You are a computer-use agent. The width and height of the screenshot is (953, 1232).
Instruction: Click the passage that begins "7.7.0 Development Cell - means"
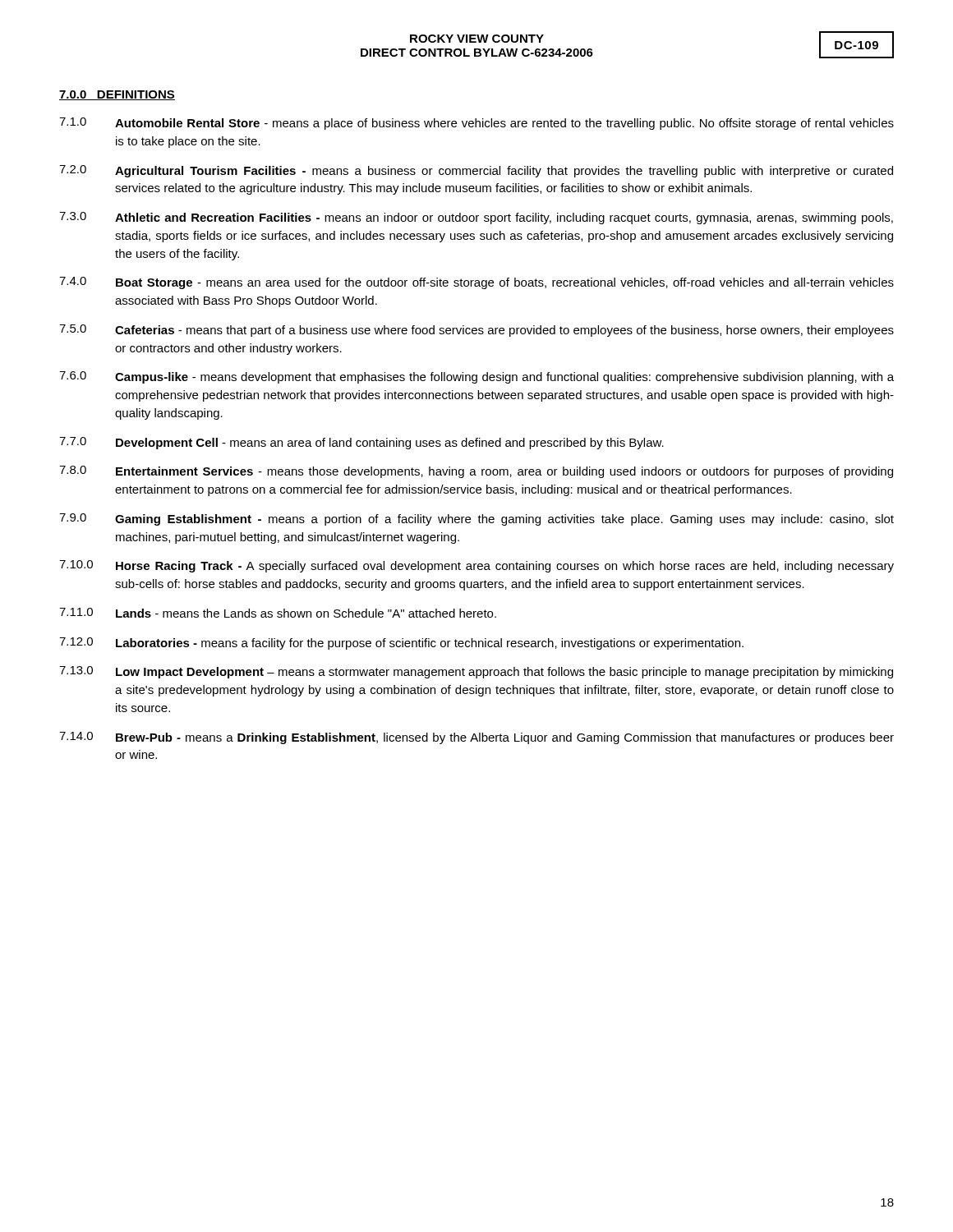click(x=362, y=442)
